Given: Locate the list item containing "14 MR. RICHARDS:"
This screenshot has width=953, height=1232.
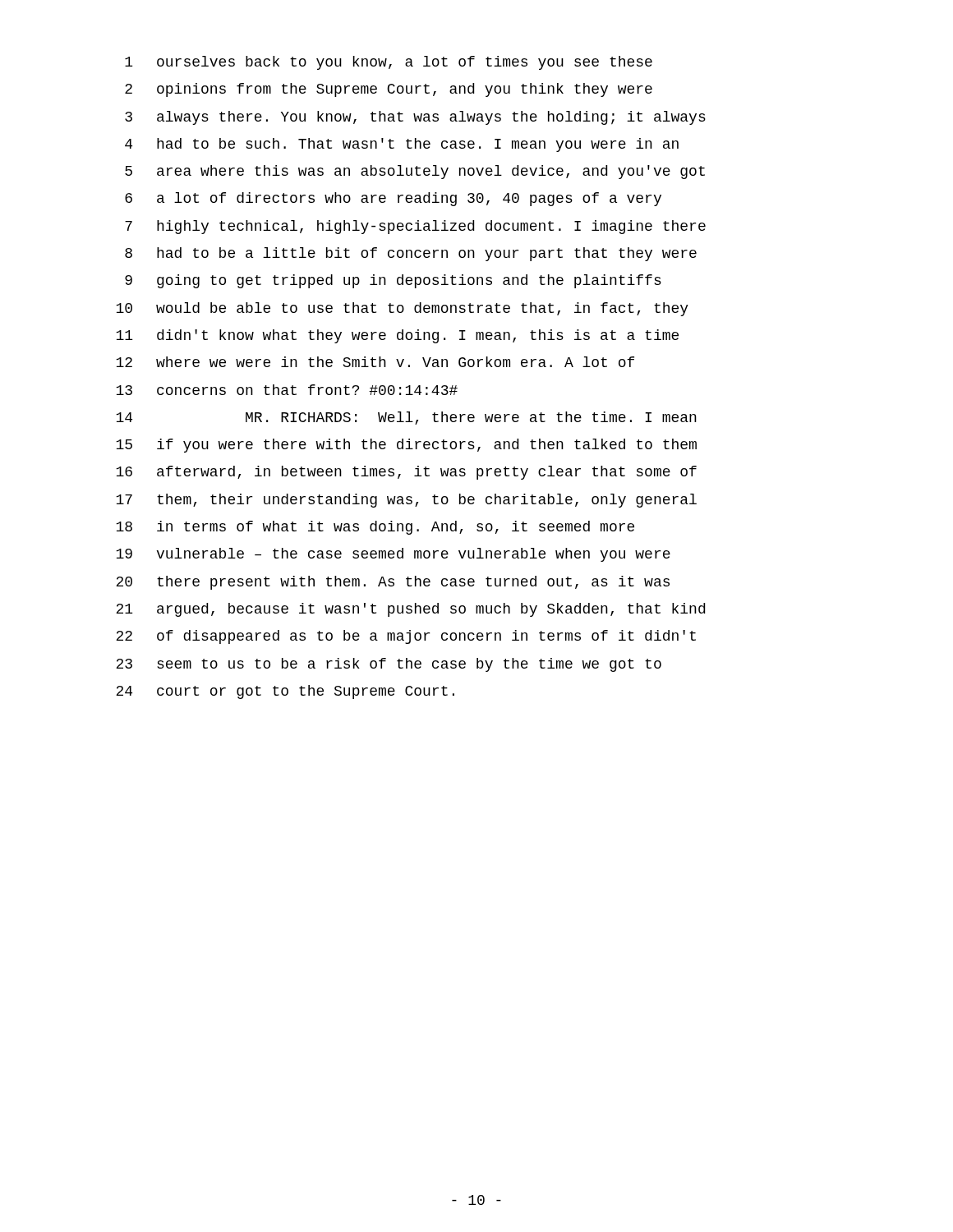Looking at the screenshot, I should [398, 419].
